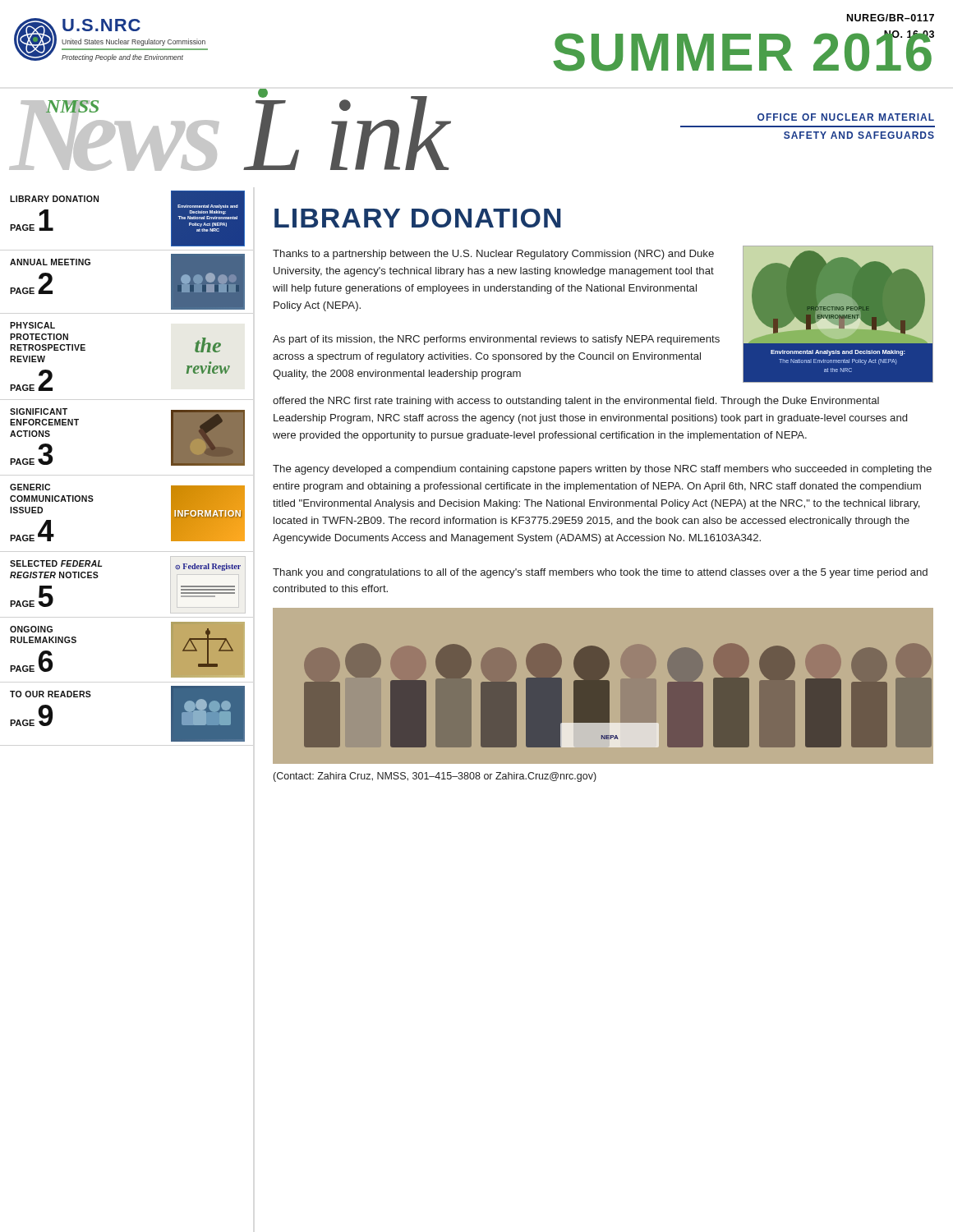Select the text starting "LIBRARY DONATION PAGE 1"
The height and width of the screenshot is (1232, 953).
48,218
